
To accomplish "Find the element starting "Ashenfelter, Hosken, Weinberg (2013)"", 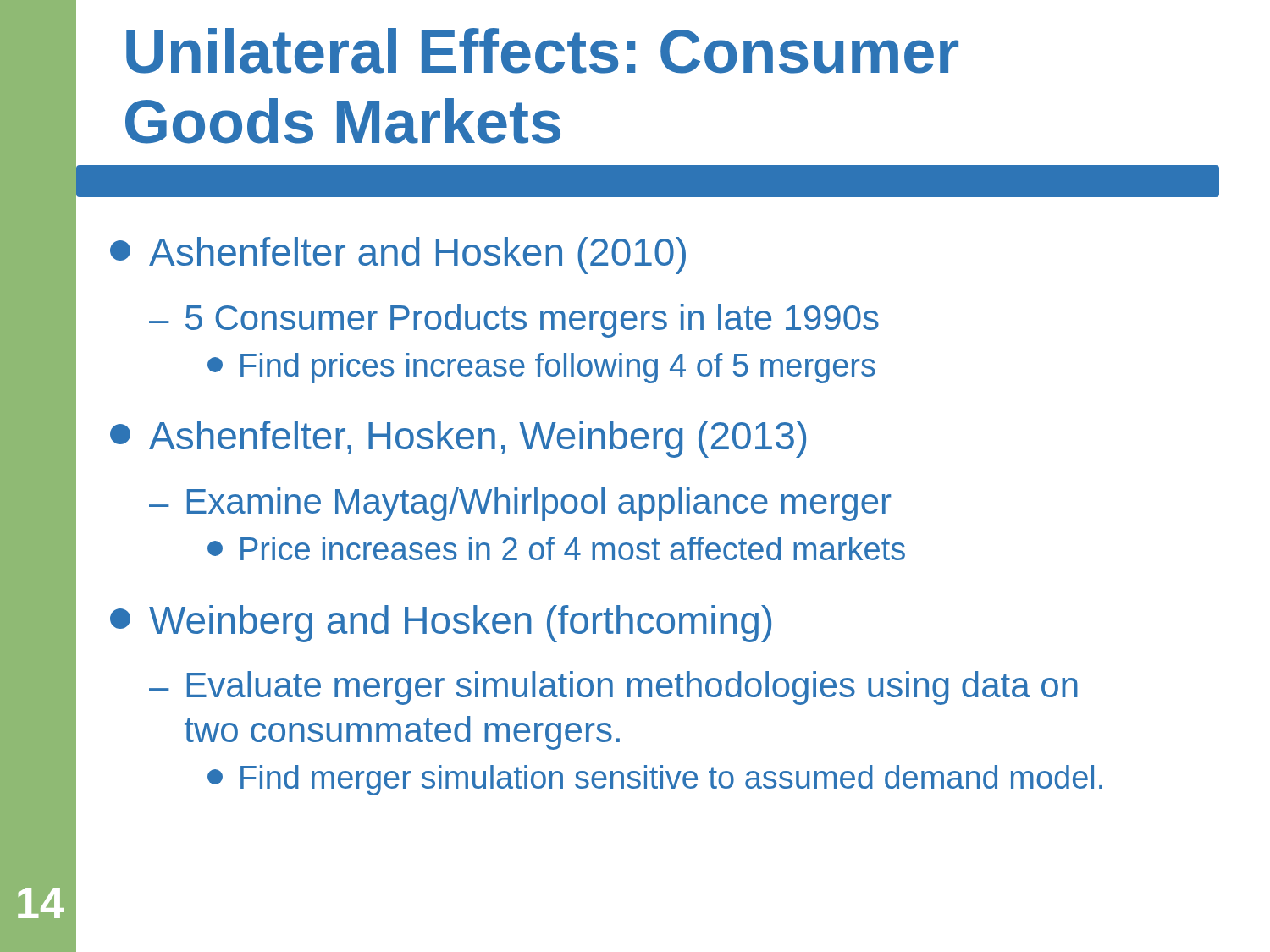I will [x=459, y=437].
